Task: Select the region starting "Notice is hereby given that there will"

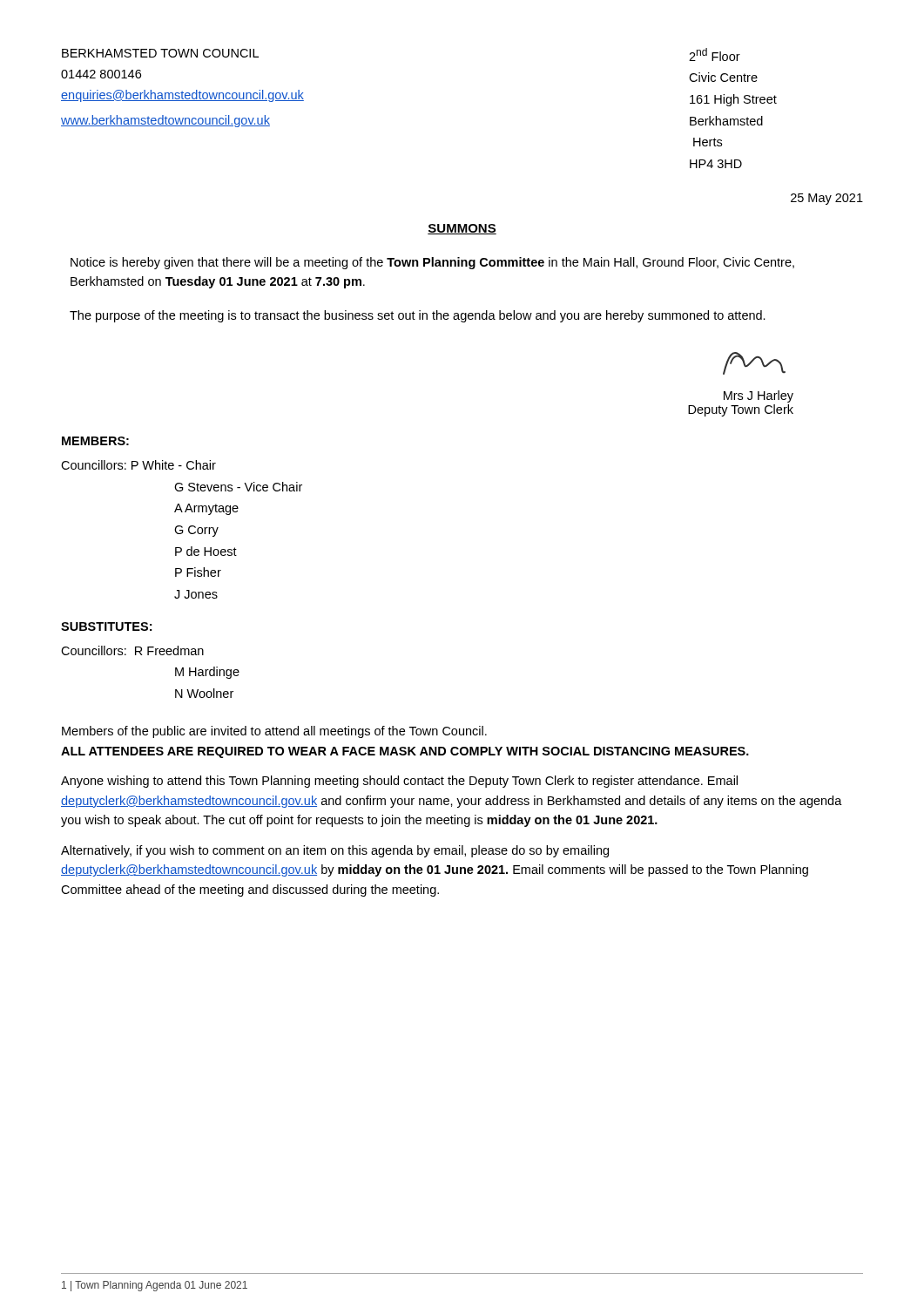Action: 432,272
